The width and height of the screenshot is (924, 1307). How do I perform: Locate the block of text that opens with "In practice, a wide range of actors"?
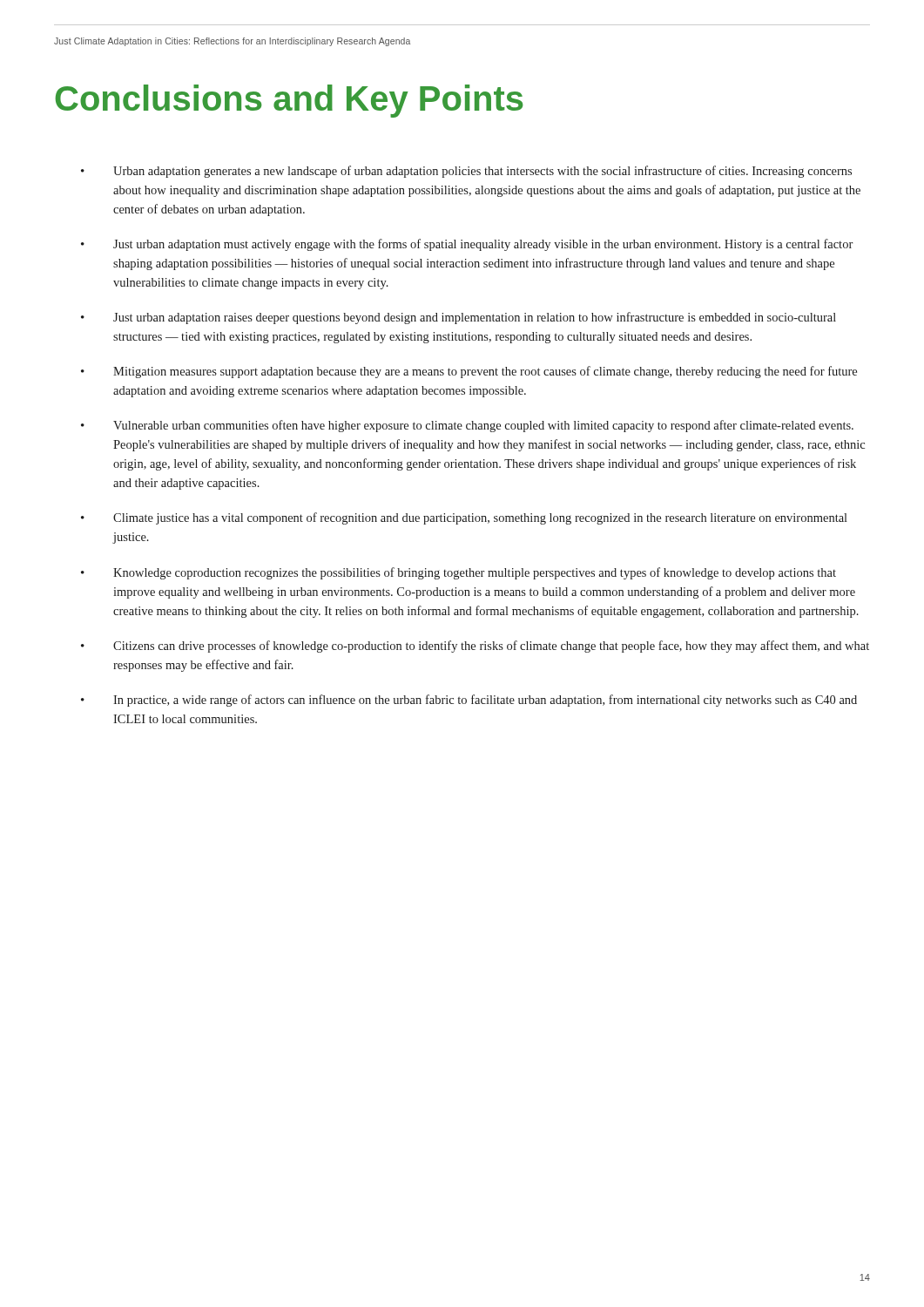[x=485, y=709]
